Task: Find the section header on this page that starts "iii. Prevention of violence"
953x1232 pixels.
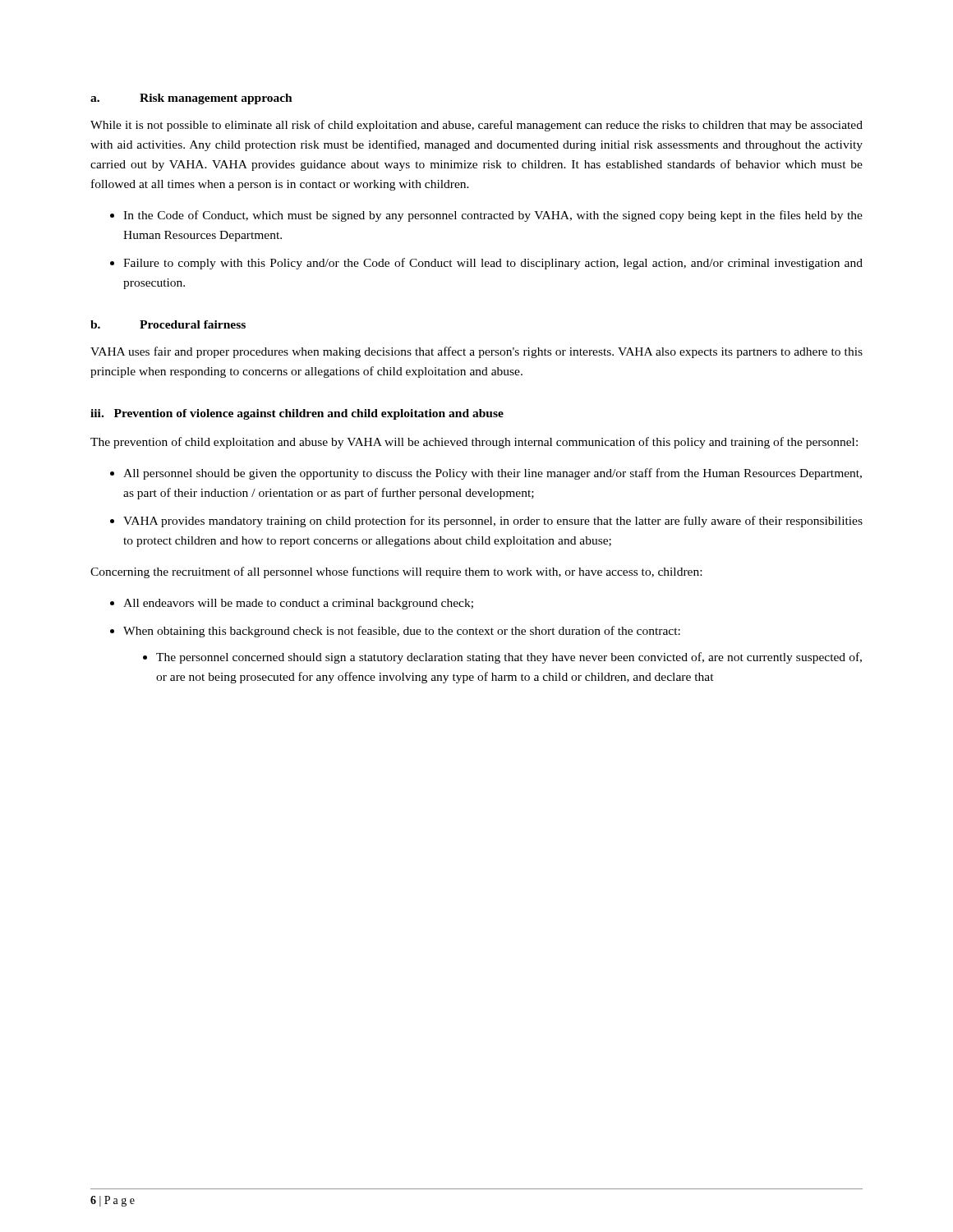Action: click(297, 413)
